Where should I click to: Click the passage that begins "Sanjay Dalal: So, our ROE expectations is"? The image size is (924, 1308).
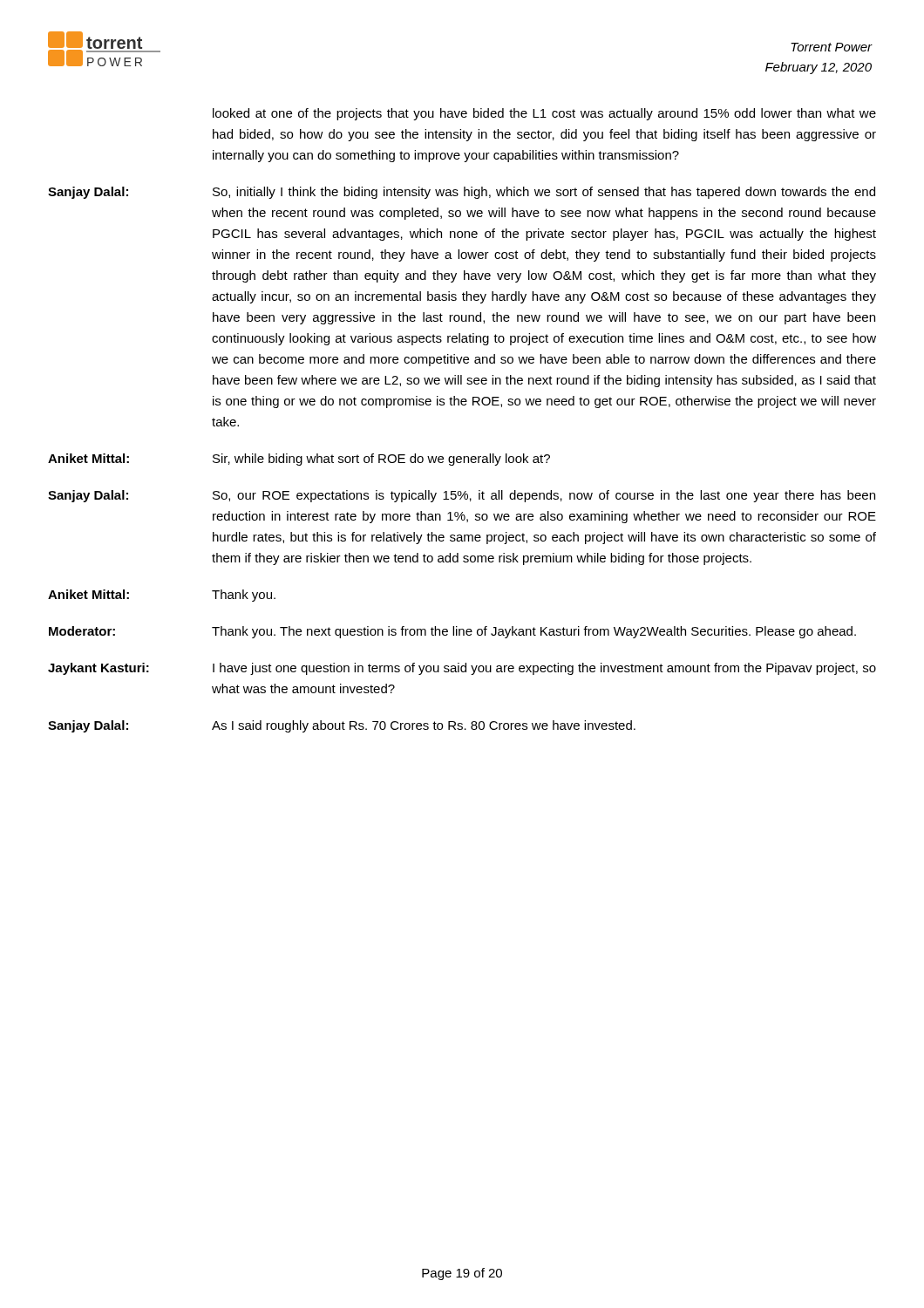point(462,527)
